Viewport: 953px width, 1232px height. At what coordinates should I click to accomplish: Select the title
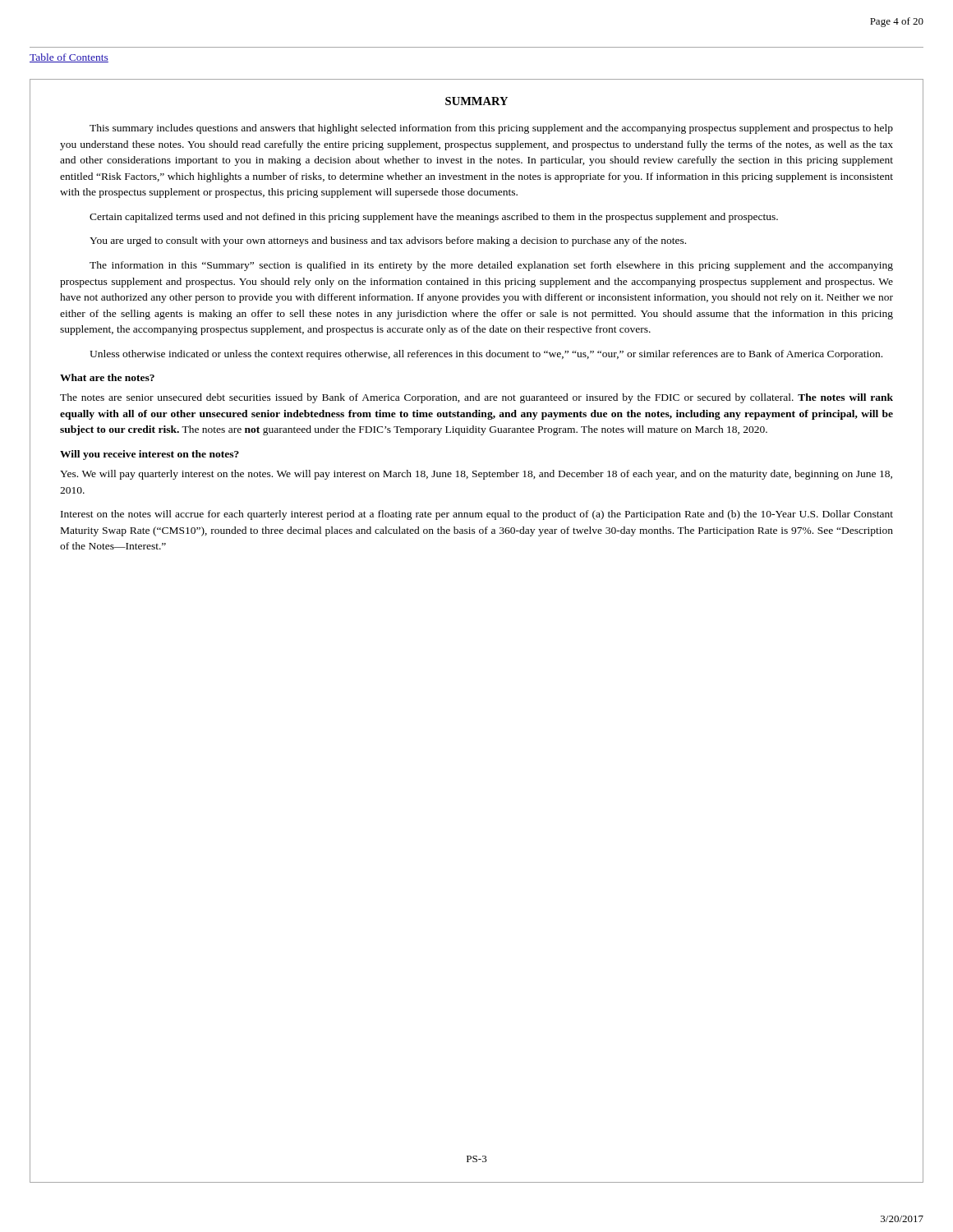[476, 101]
